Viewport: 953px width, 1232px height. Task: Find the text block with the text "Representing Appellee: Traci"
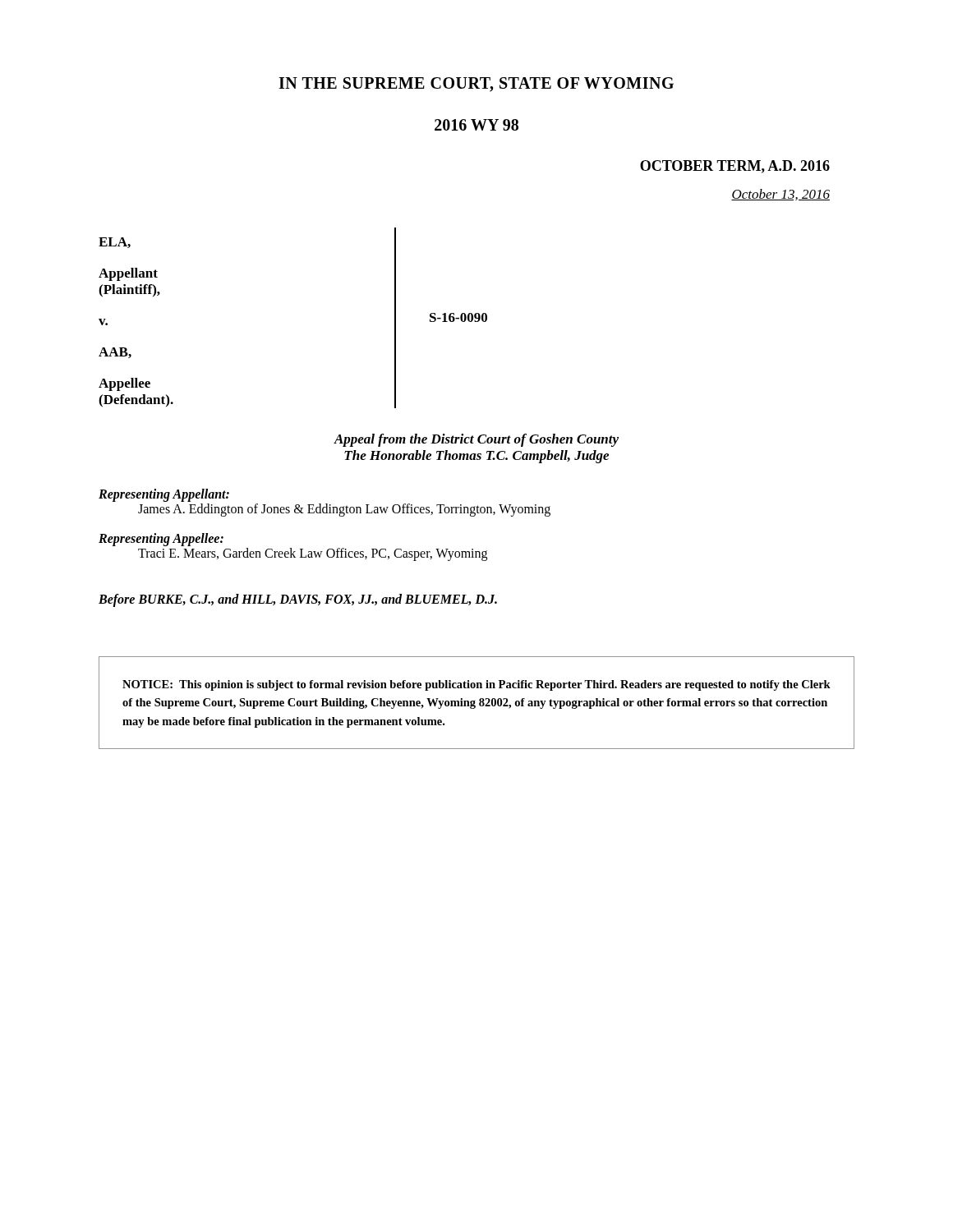click(293, 546)
